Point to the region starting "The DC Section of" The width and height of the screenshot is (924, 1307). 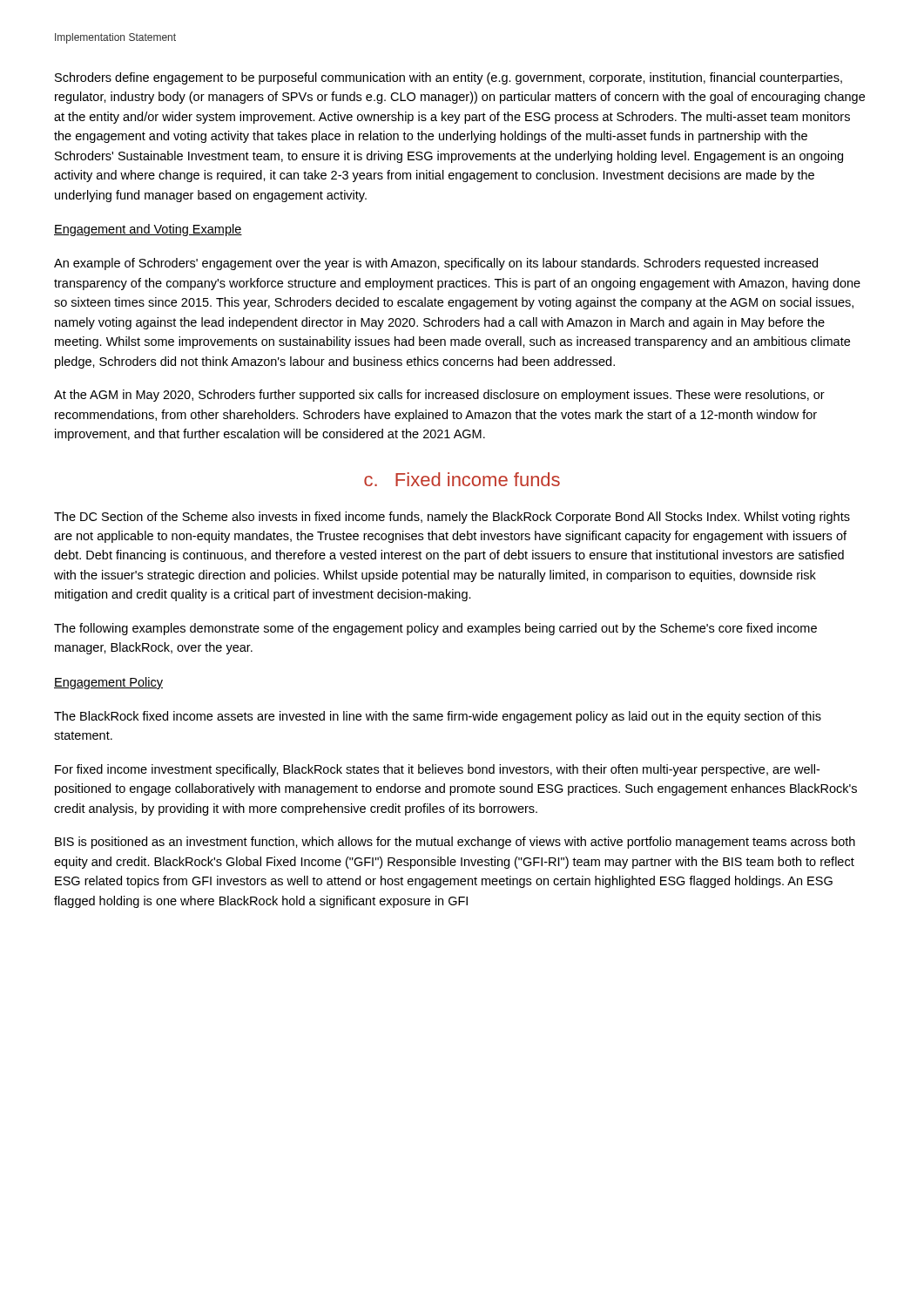(x=452, y=555)
